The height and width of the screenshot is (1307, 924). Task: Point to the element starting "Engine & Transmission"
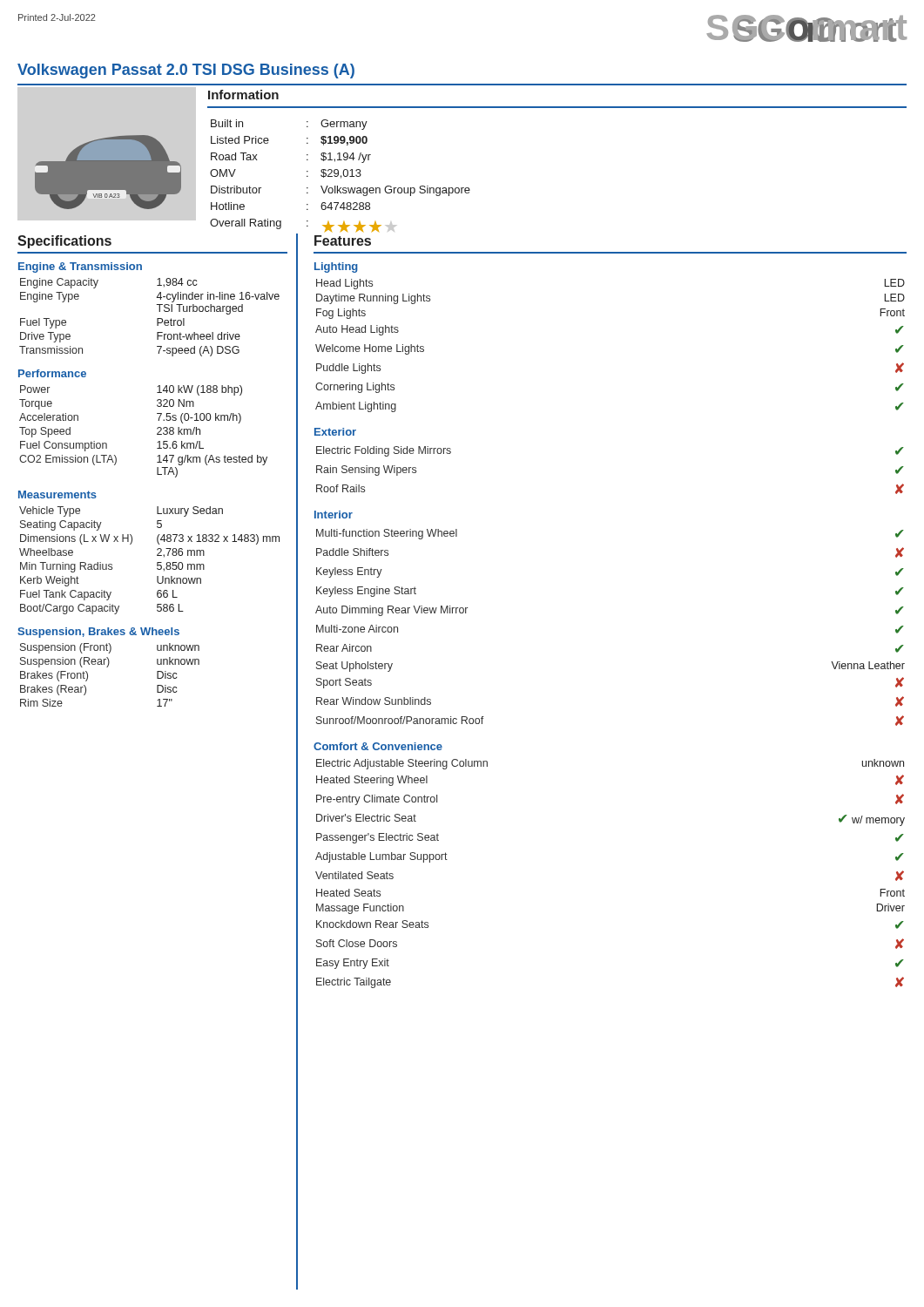click(x=80, y=266)
